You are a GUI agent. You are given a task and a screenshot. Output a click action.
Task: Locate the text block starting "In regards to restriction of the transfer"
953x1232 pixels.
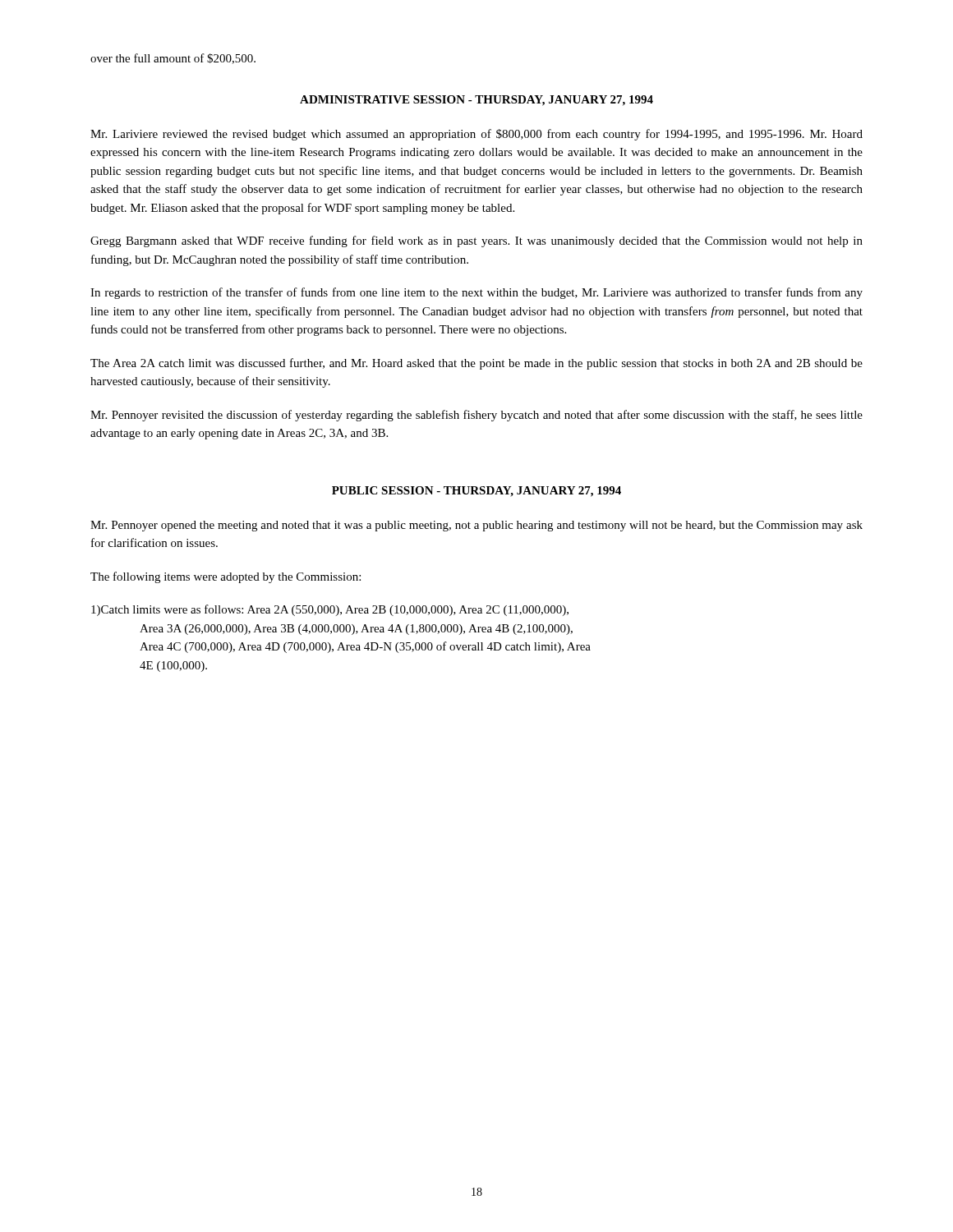[x=476, y=311]
